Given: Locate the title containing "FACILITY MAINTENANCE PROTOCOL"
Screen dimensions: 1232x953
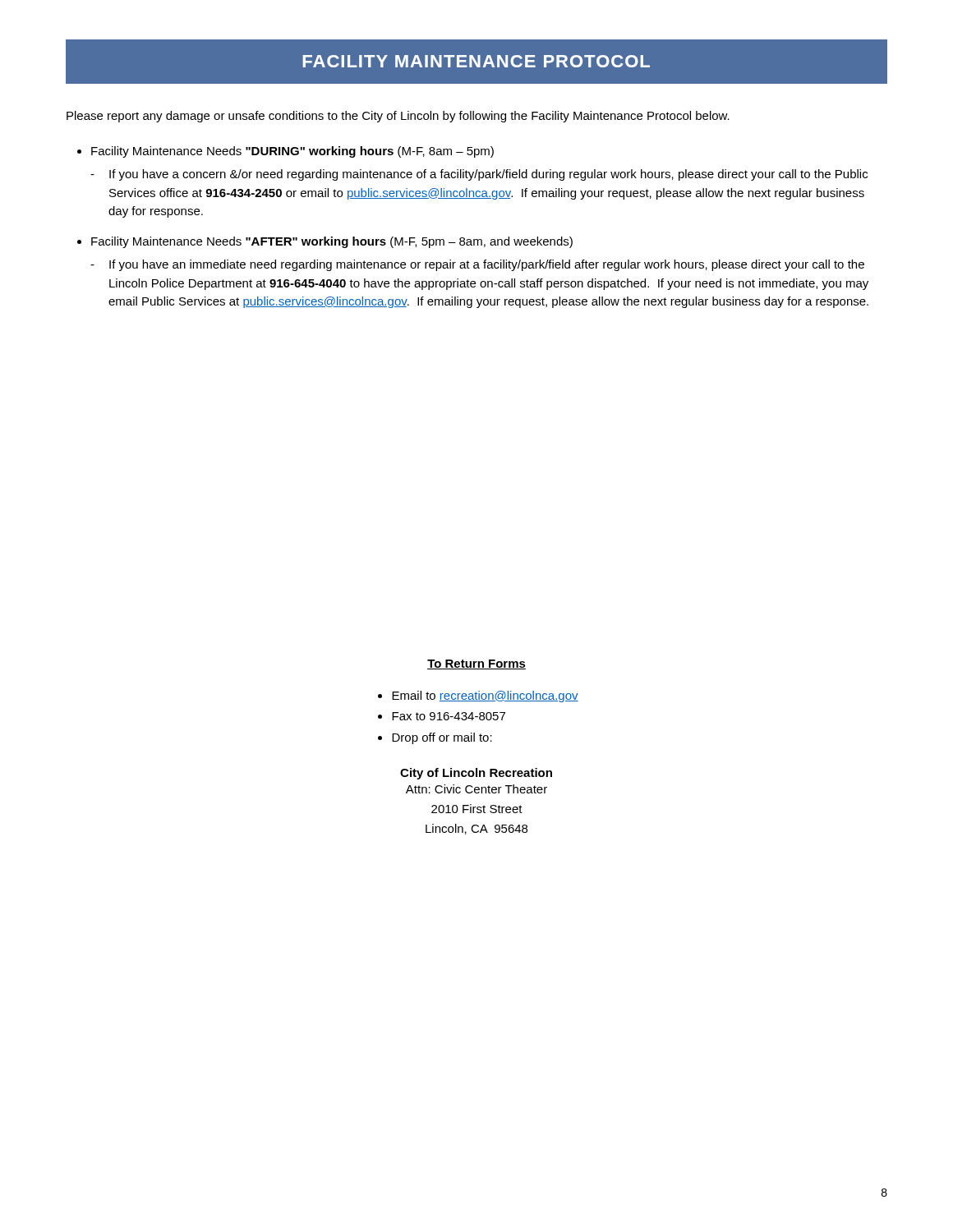Looking at the screenshot, I should [x=476, y=62].
